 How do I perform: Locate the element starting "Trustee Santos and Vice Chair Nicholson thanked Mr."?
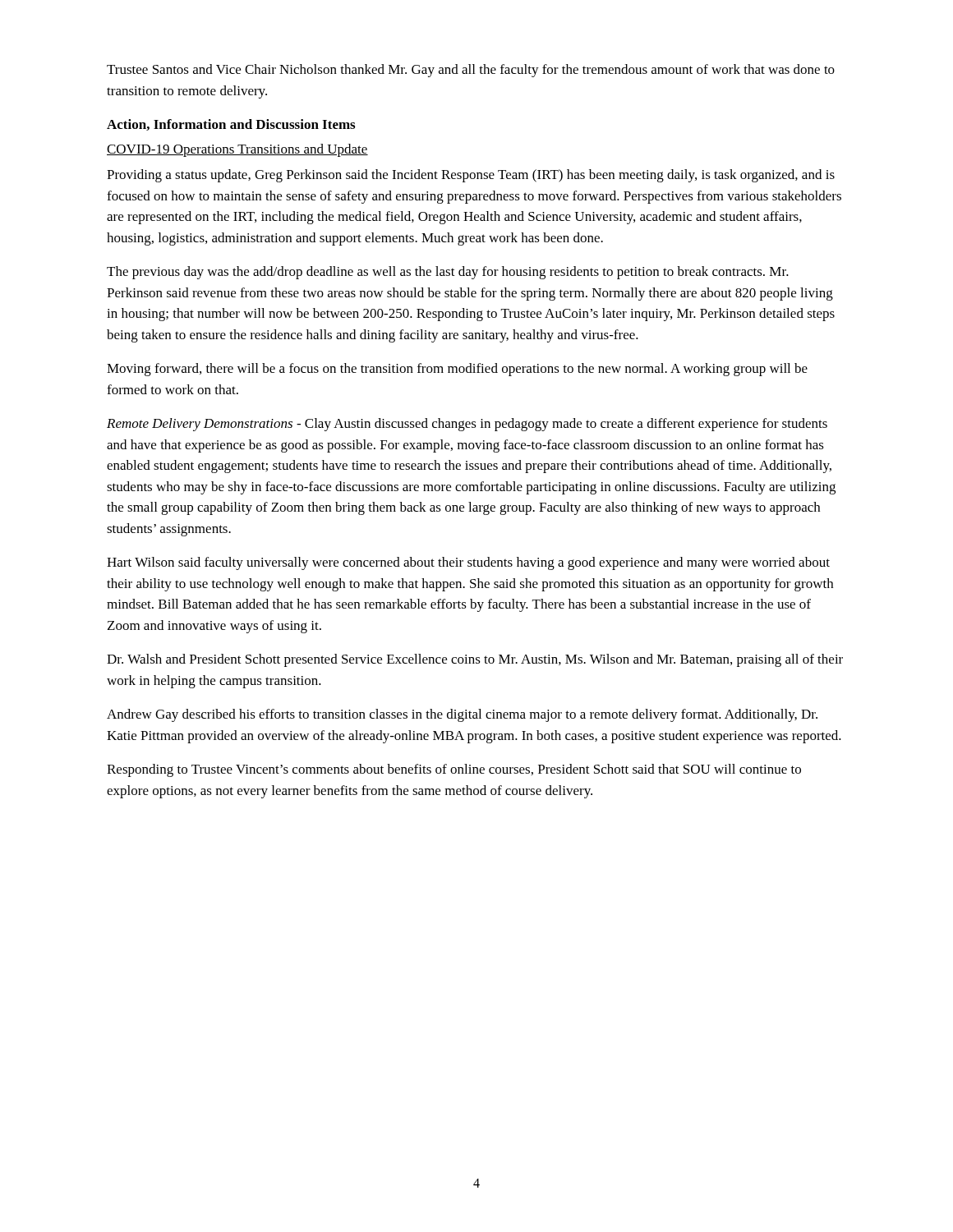coord(476,80)
